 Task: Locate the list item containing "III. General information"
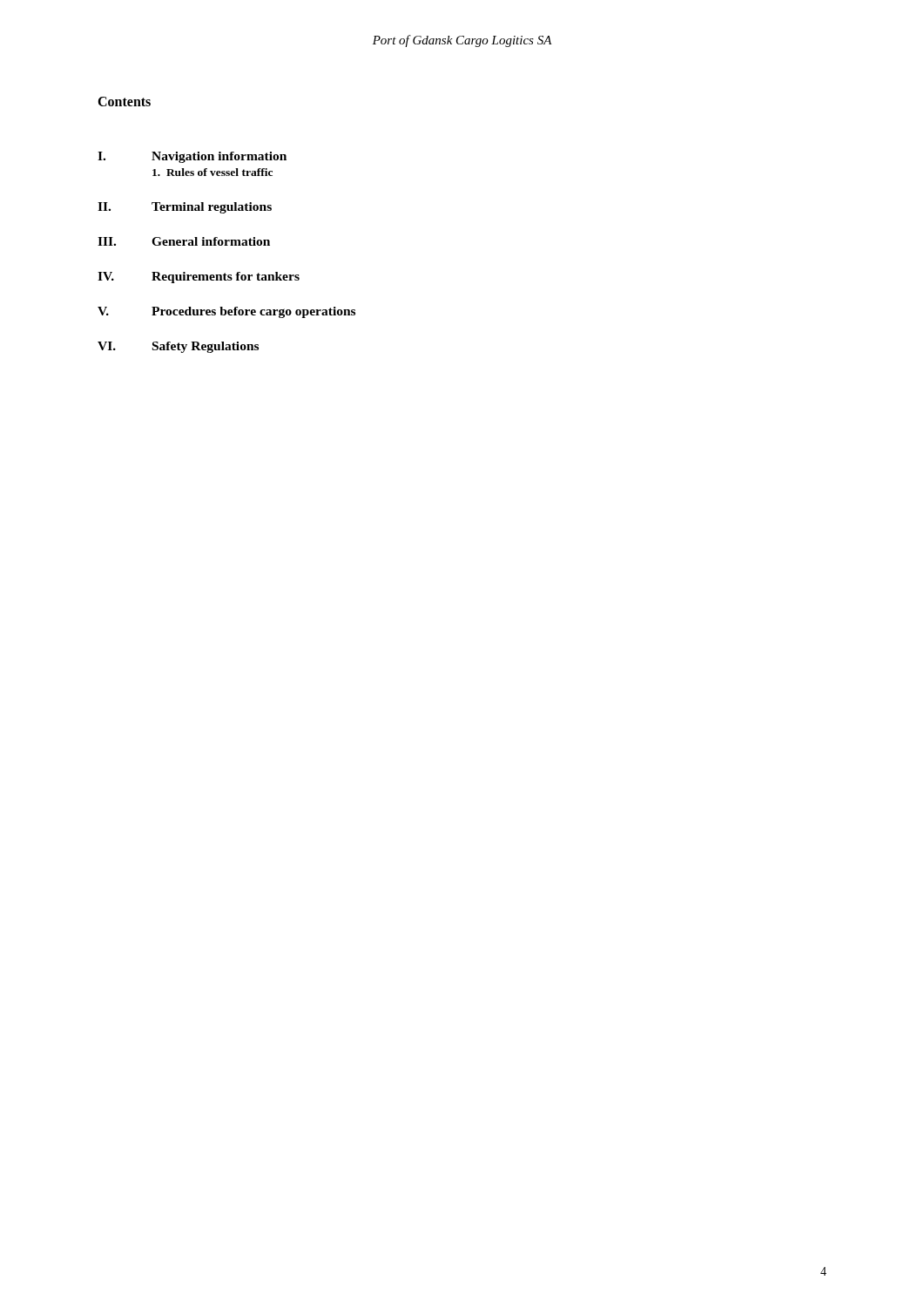click(184, 241)
